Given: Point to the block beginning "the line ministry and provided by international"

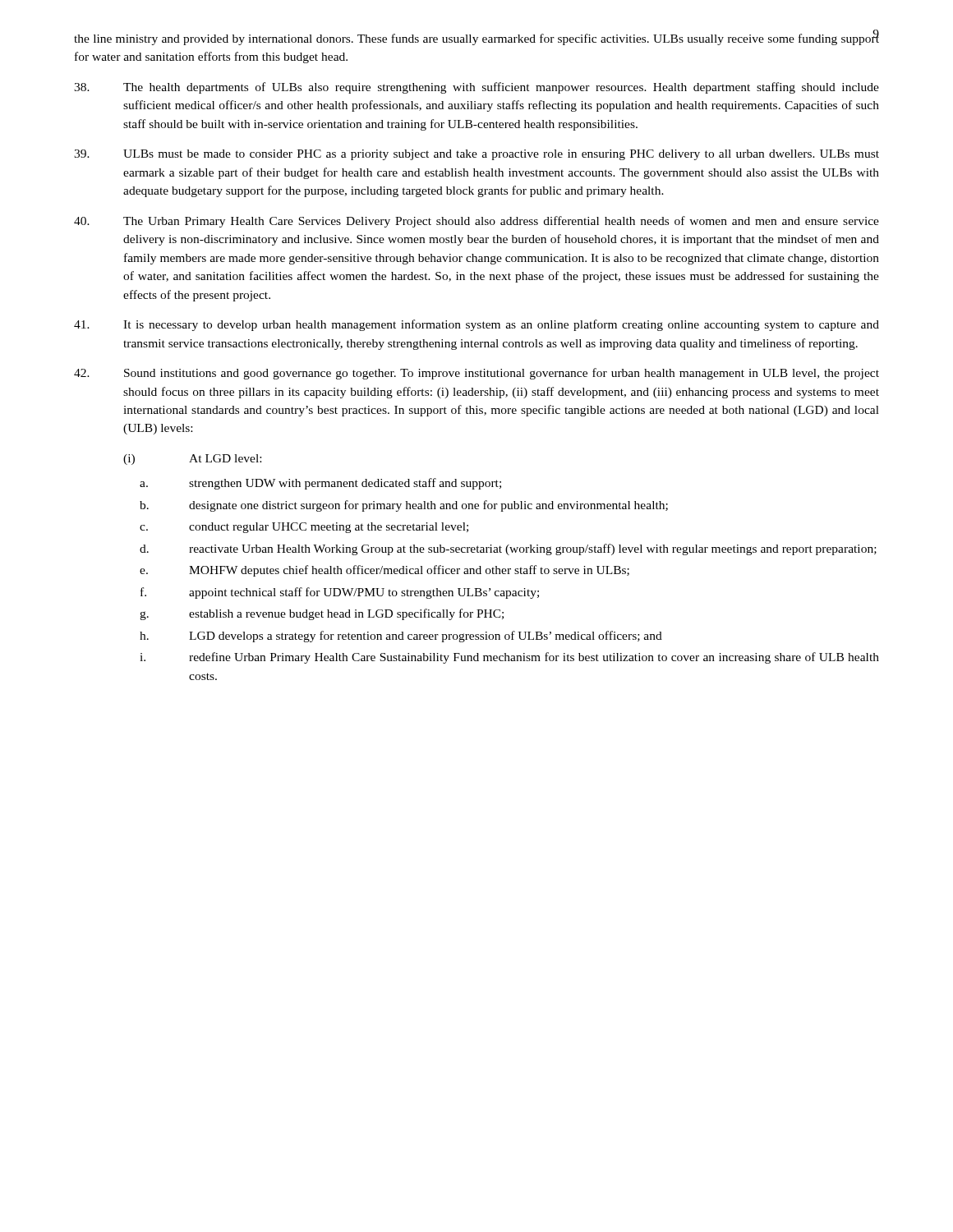Looking at the screenshot, I should pyautogui.click(x=476, y=47).
